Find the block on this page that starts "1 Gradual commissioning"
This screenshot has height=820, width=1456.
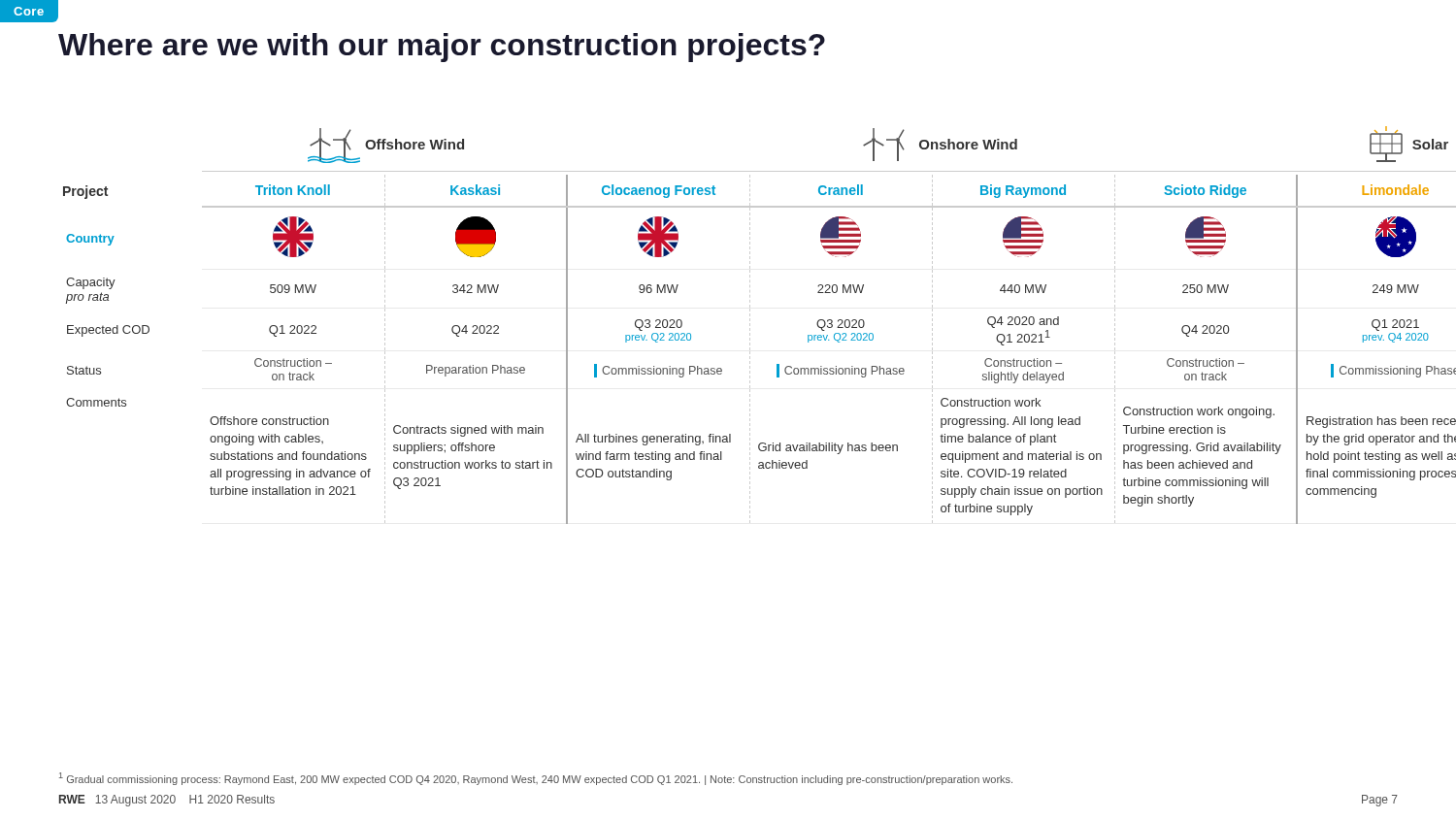point(536,778)
